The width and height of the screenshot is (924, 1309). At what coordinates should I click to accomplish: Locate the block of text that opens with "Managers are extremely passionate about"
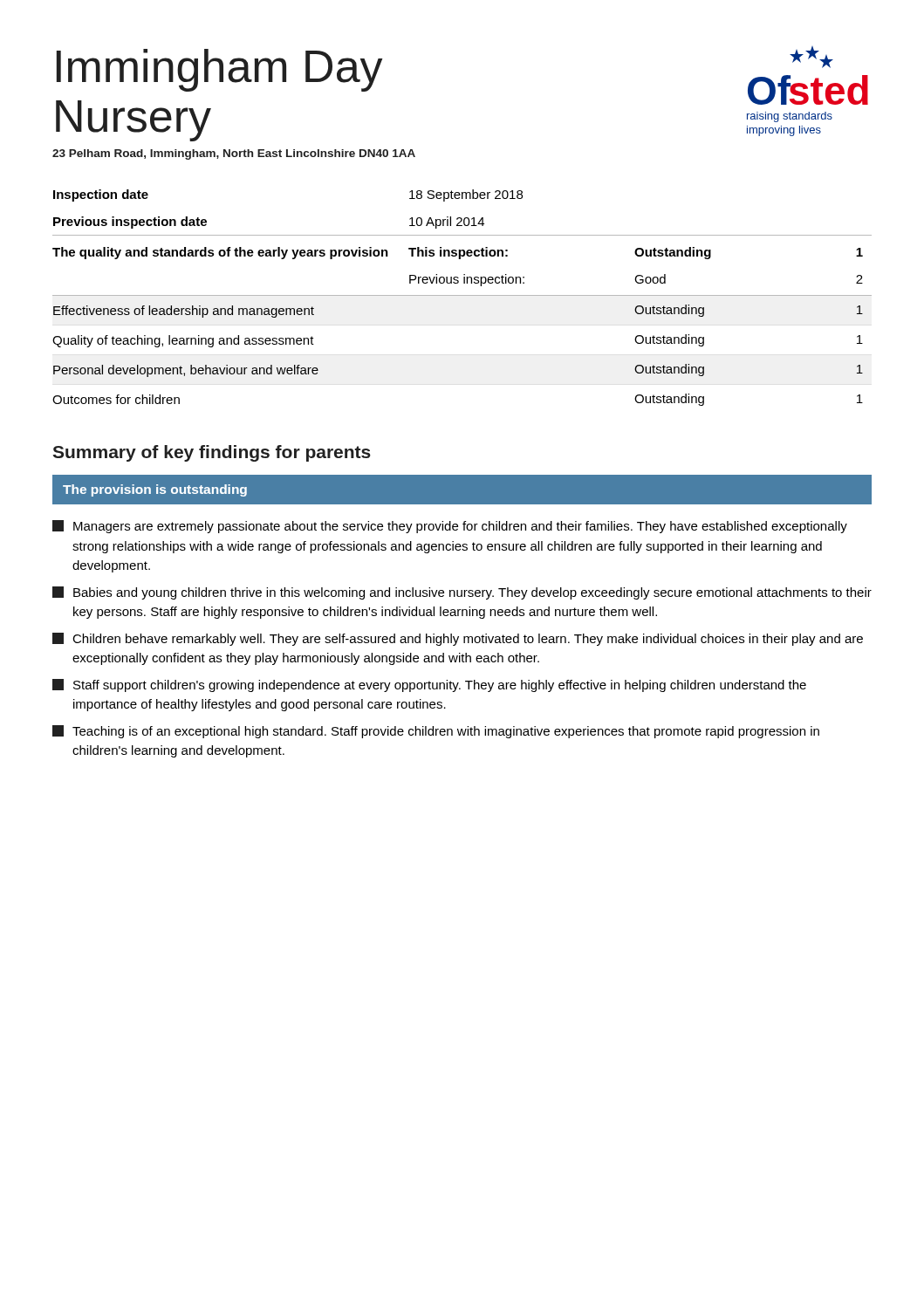point(462,546)
